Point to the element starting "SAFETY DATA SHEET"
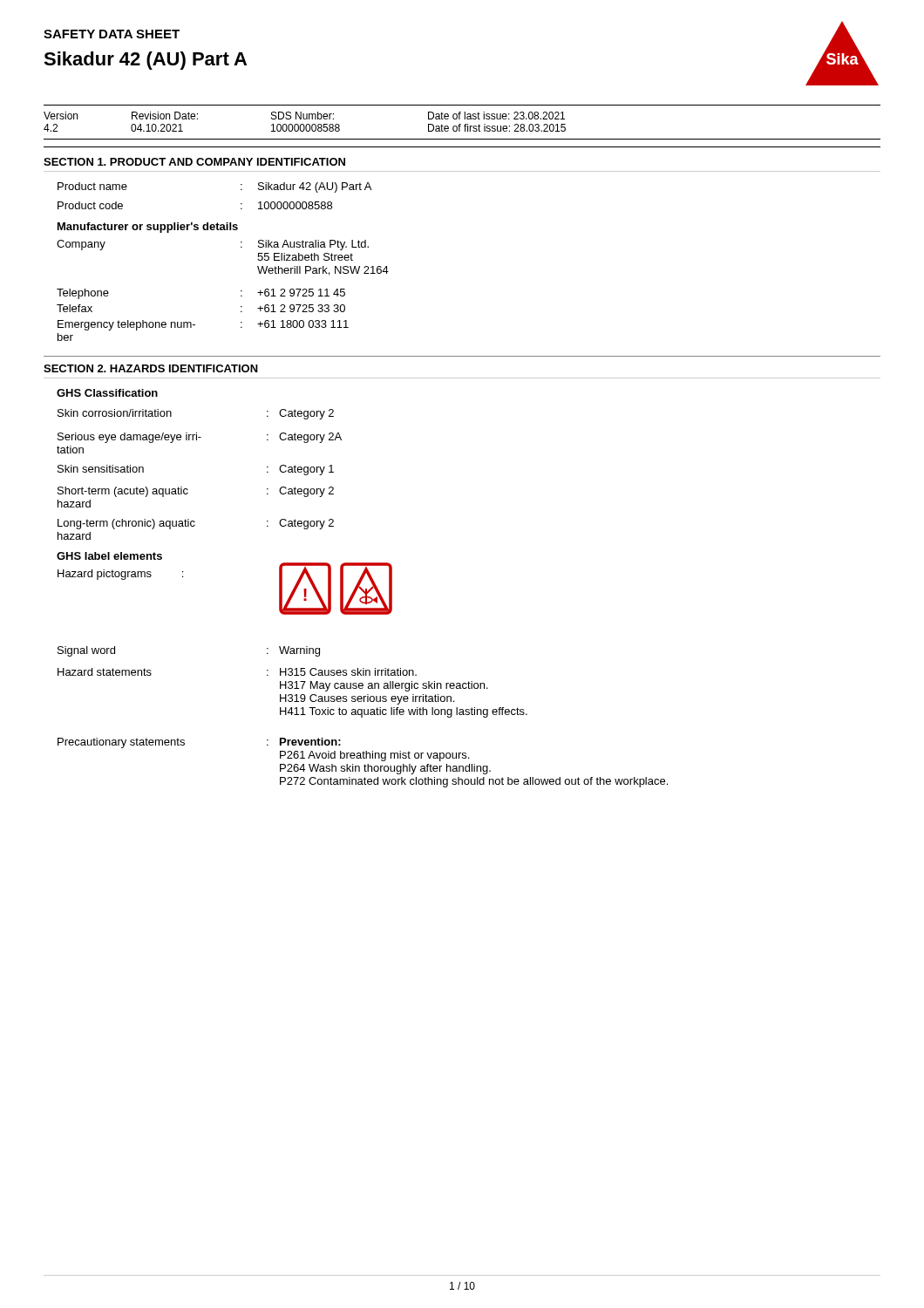924x1308 pixels. click(112, 34)
